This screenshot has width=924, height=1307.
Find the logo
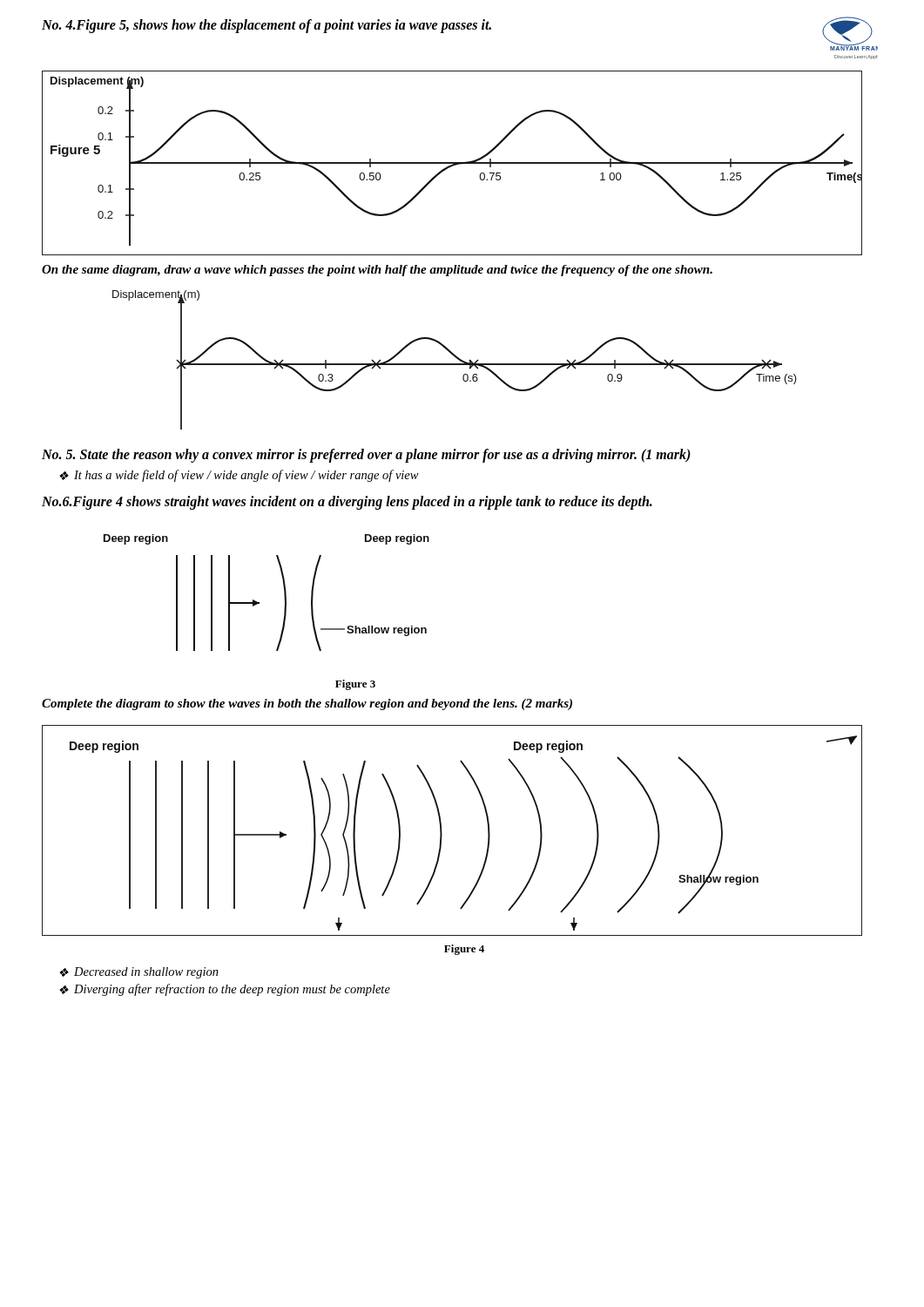pyautogui.click(x=830, y=39)
